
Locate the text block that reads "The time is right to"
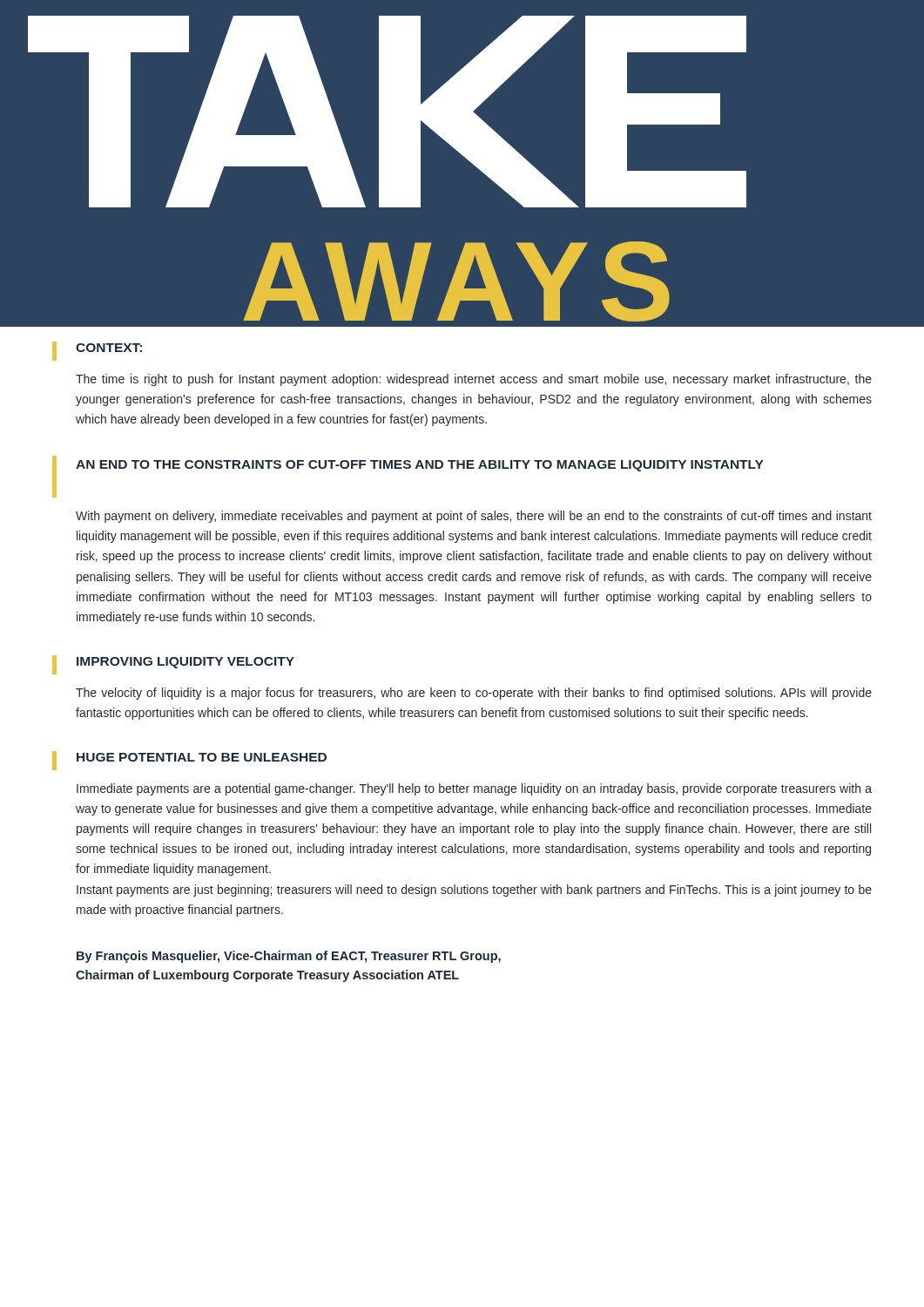click(x=474, y=400)
